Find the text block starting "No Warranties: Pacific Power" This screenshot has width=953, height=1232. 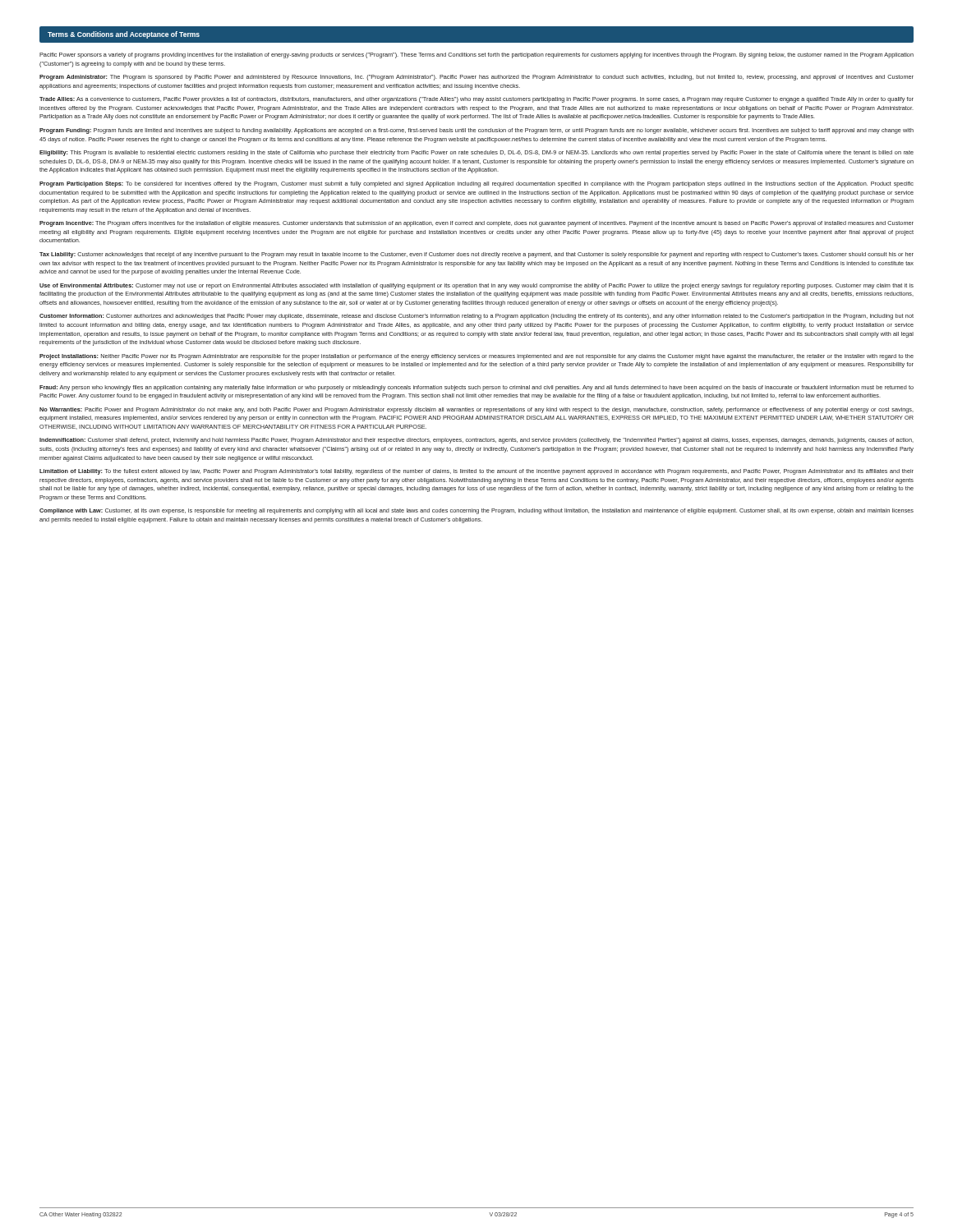[x=476, y=418]
